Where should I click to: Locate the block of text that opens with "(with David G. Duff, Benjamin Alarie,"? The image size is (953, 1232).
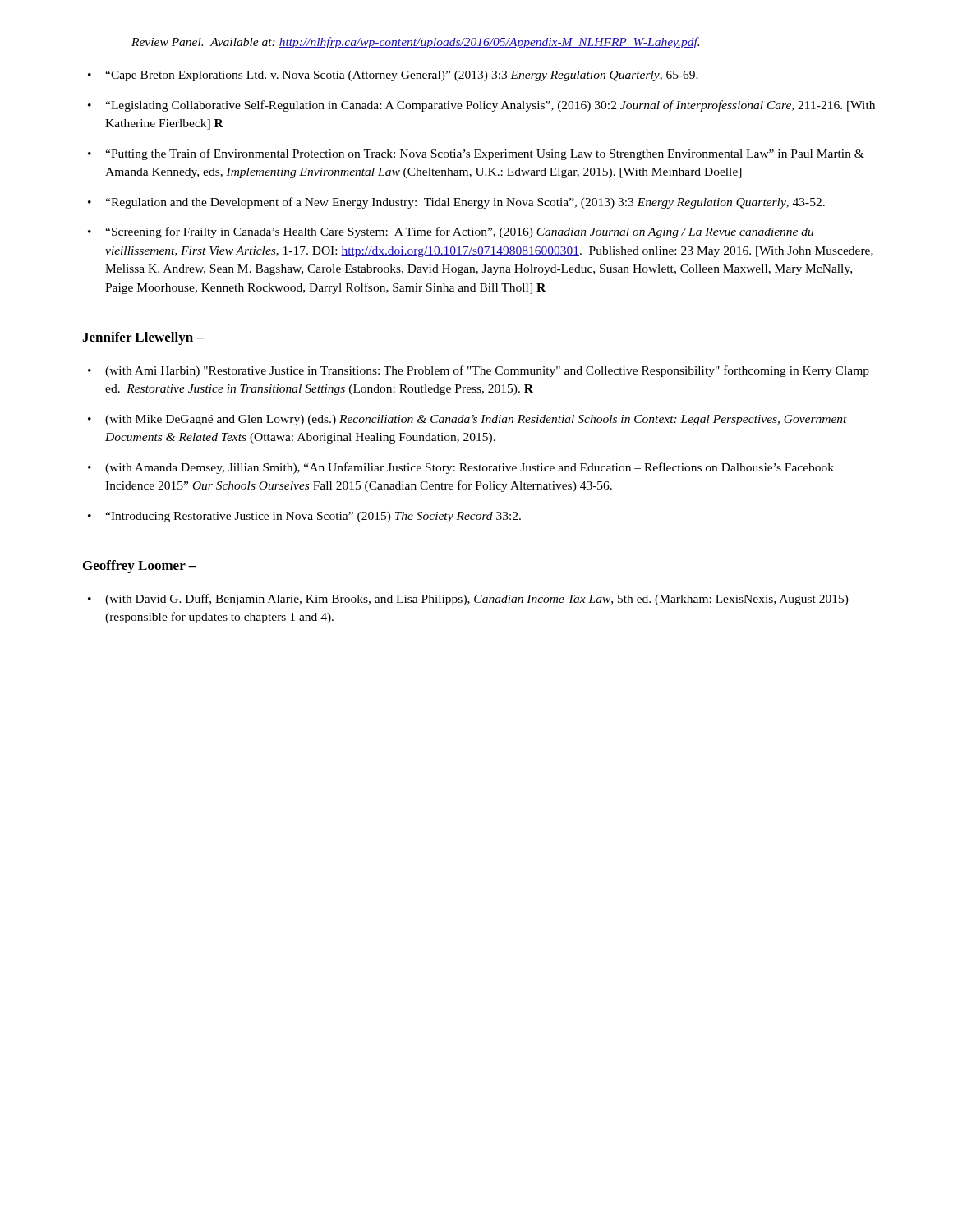(x=477, y=607)
